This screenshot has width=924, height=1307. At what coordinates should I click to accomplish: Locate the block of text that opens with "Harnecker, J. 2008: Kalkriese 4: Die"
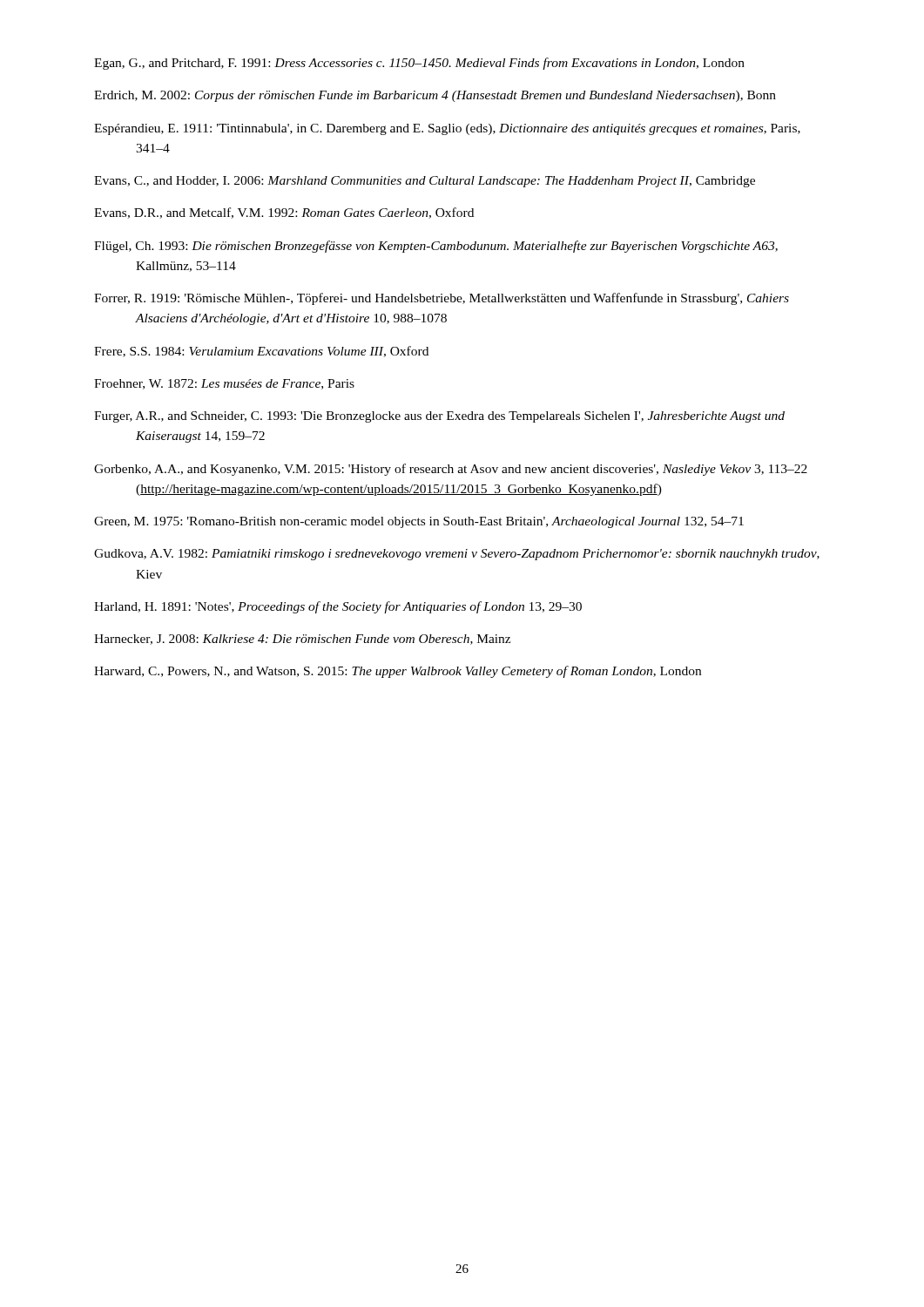coord(303,638)
